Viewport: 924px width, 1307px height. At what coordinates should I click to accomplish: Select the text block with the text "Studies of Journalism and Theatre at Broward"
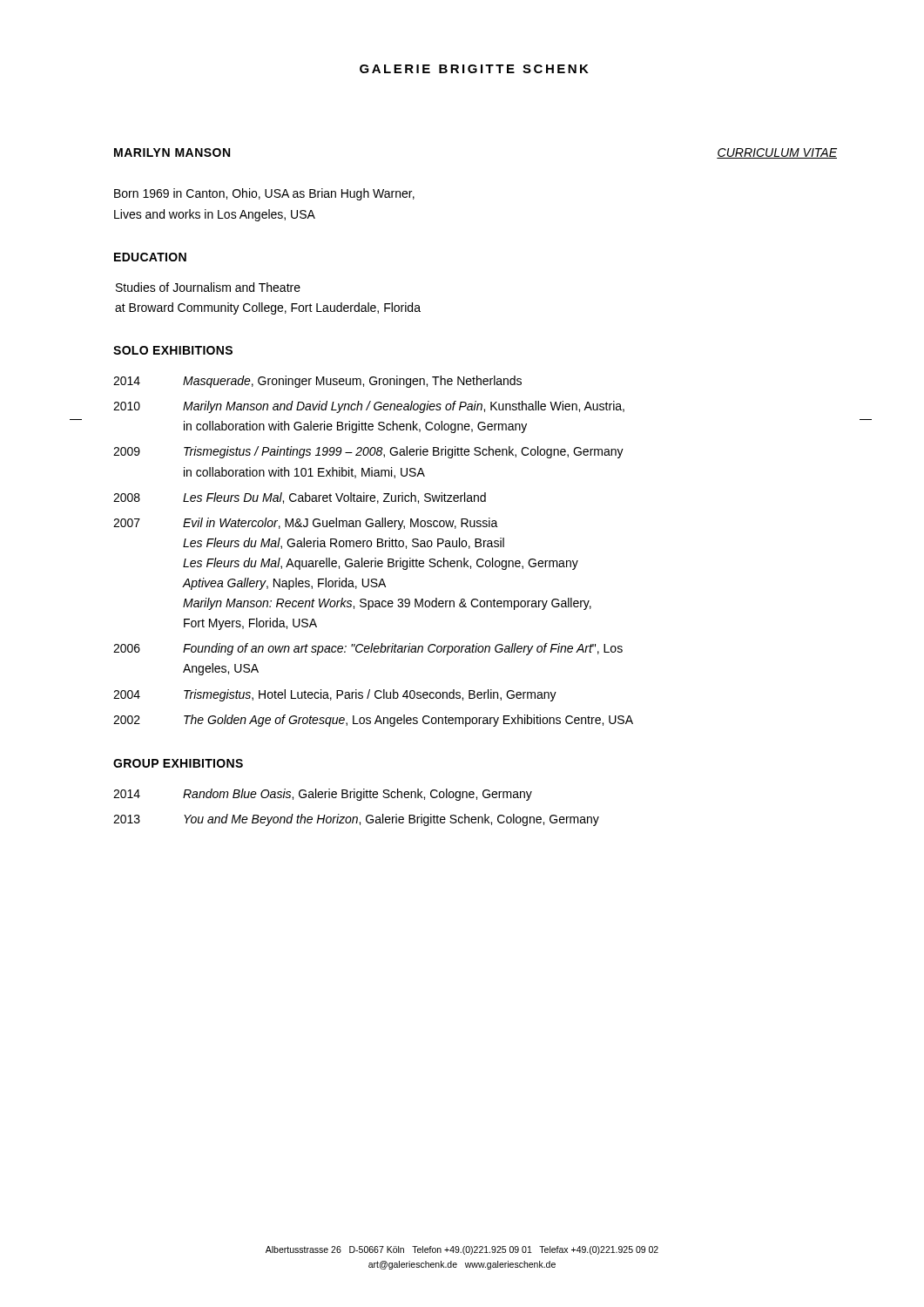point(268,298)
